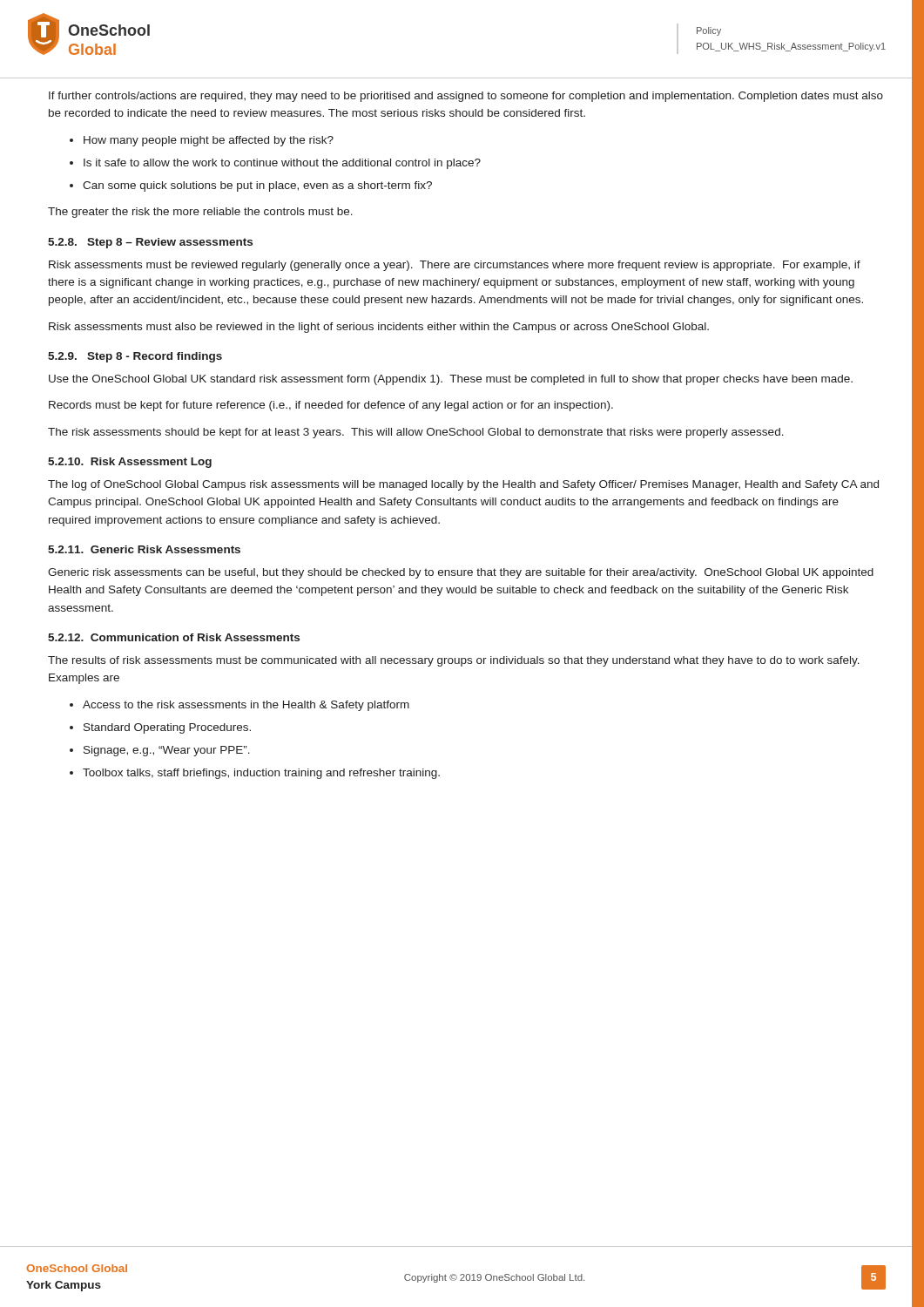
Task: Click on the text block that says "The results of risk assessments"
Action: click(466, 669)
